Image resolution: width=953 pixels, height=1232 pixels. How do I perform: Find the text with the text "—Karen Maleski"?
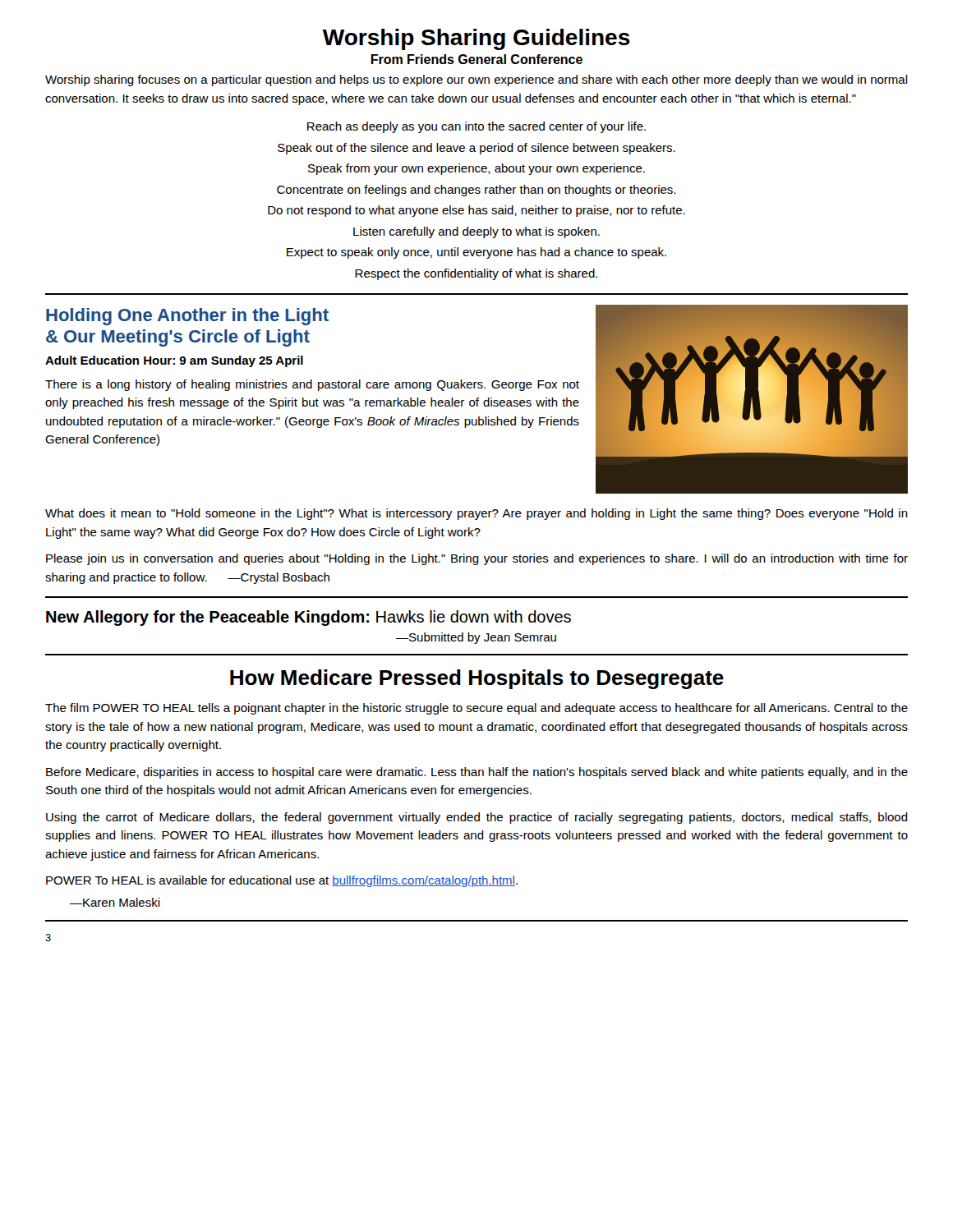click(115, 902)
